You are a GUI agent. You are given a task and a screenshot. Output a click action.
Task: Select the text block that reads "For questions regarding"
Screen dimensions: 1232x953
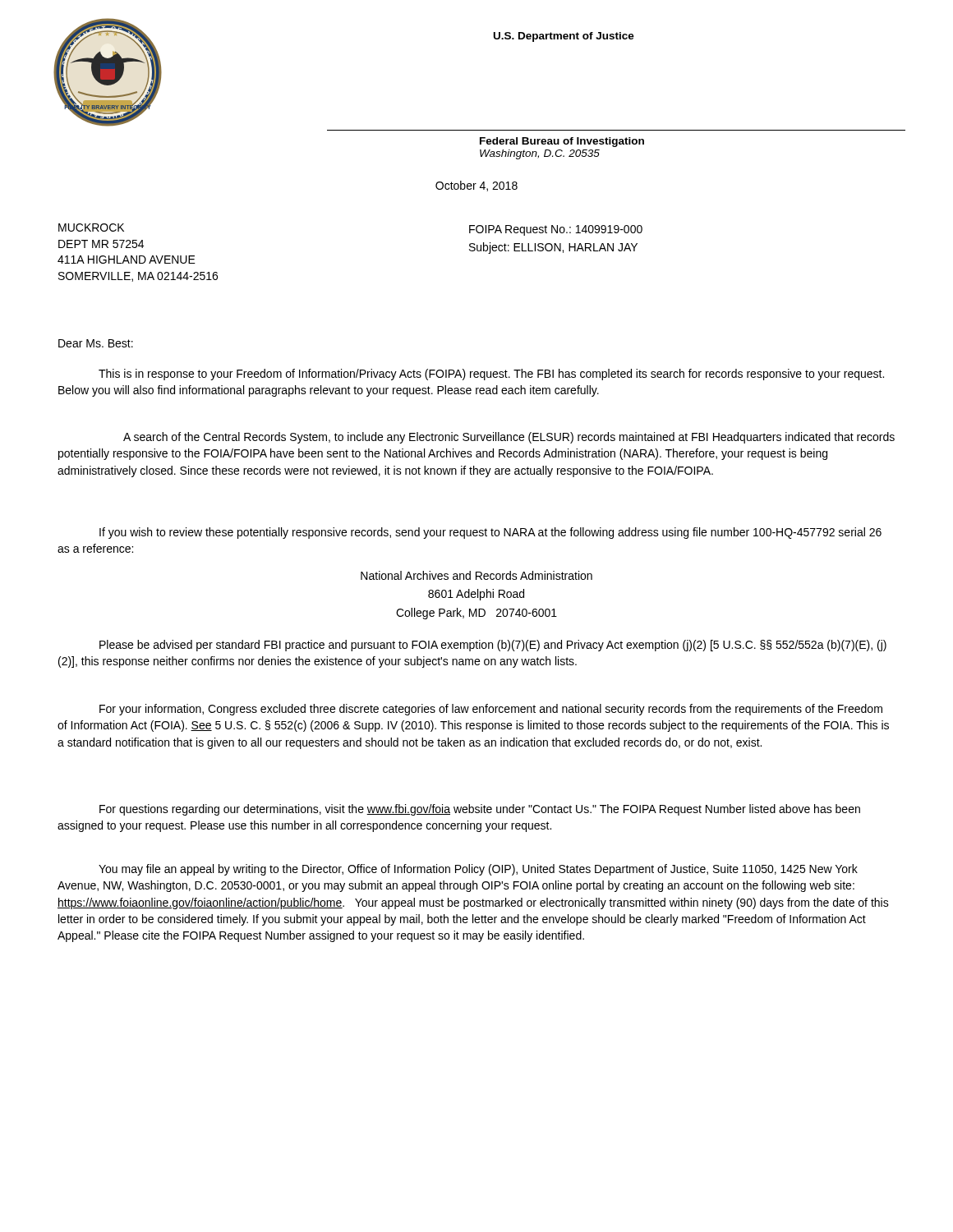click(459, 817)
